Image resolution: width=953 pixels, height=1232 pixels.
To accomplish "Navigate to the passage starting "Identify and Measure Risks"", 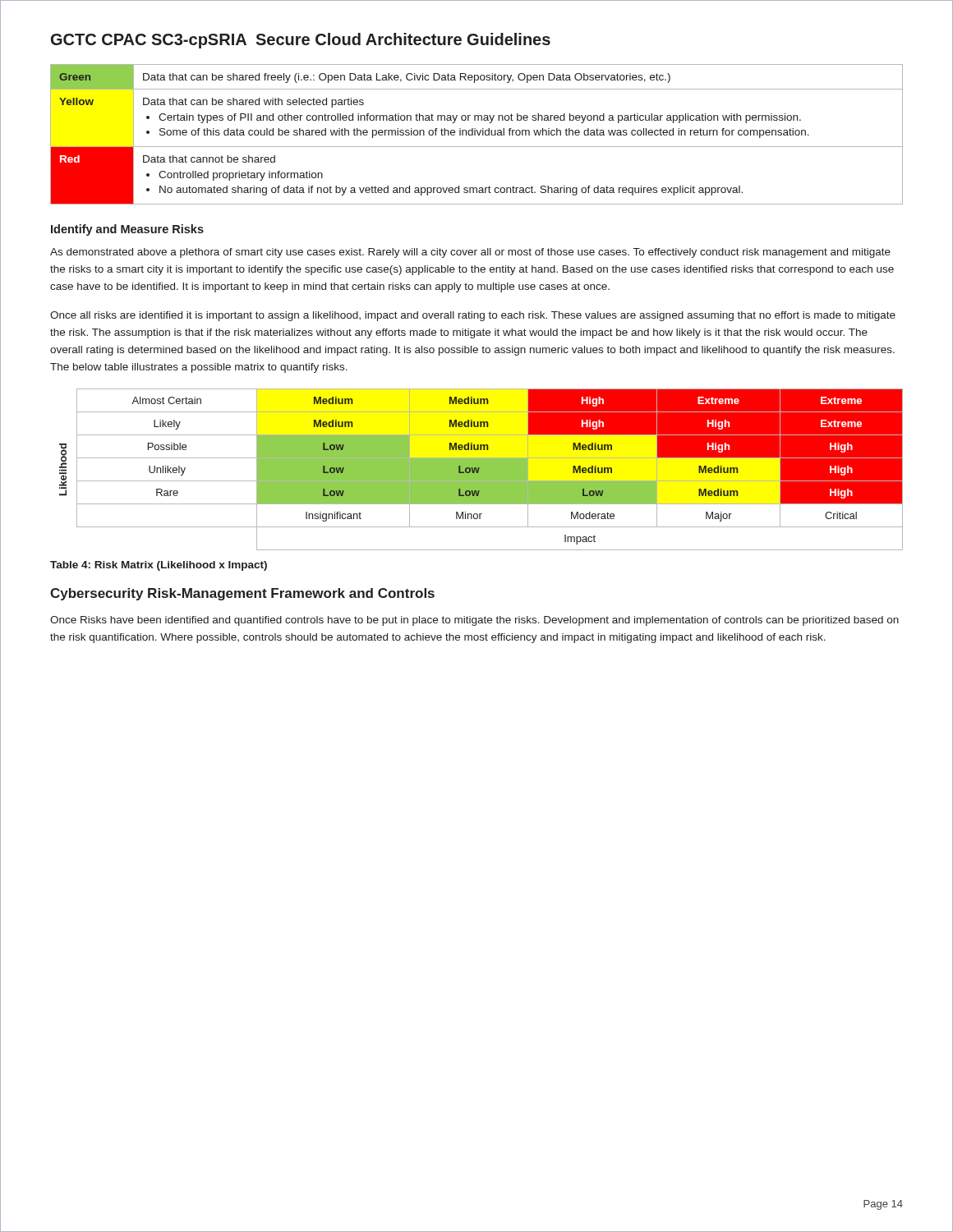I will point(127,229).
